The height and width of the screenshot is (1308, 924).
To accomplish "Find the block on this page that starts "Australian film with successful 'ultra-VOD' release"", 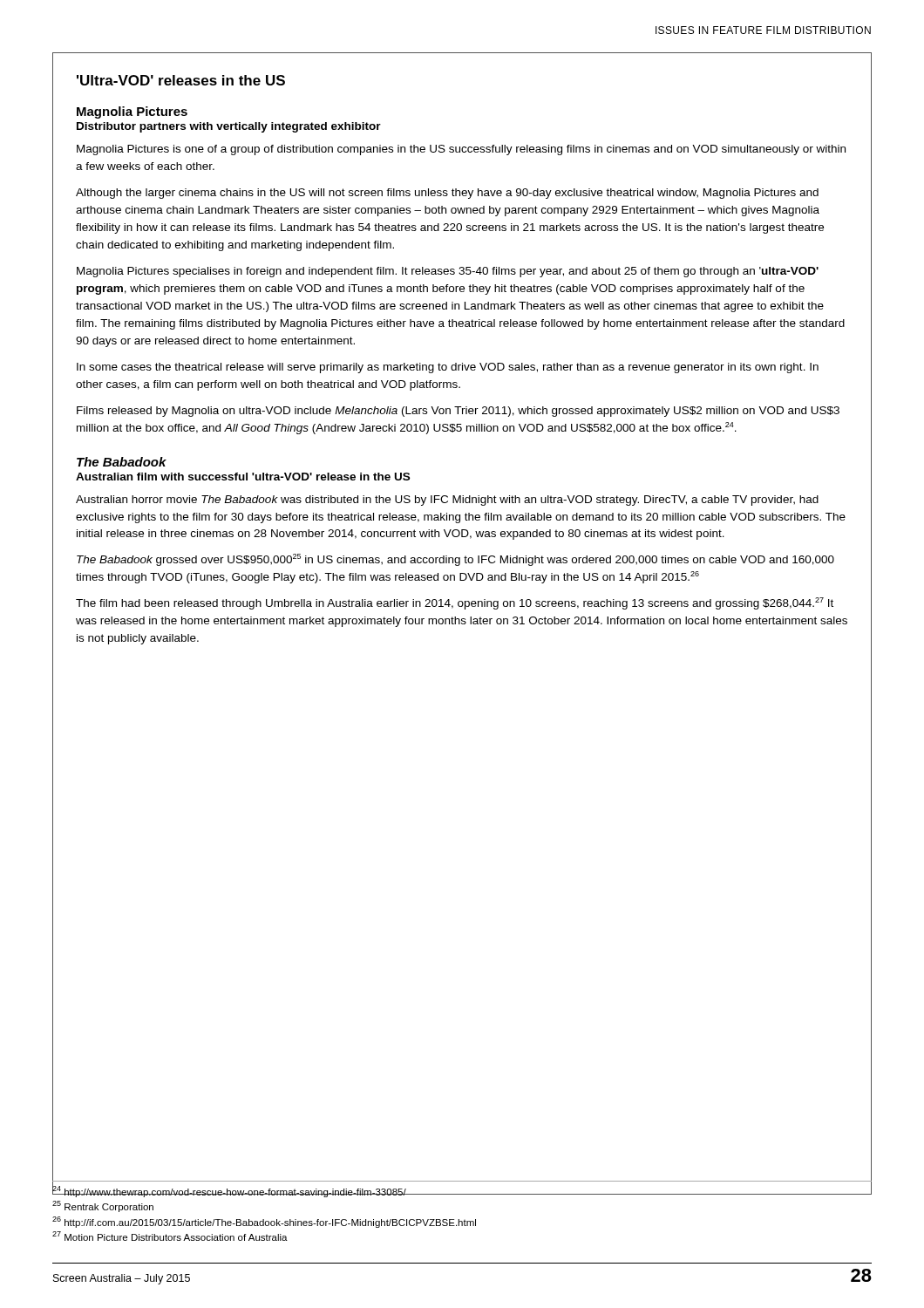I will [243, 476].
